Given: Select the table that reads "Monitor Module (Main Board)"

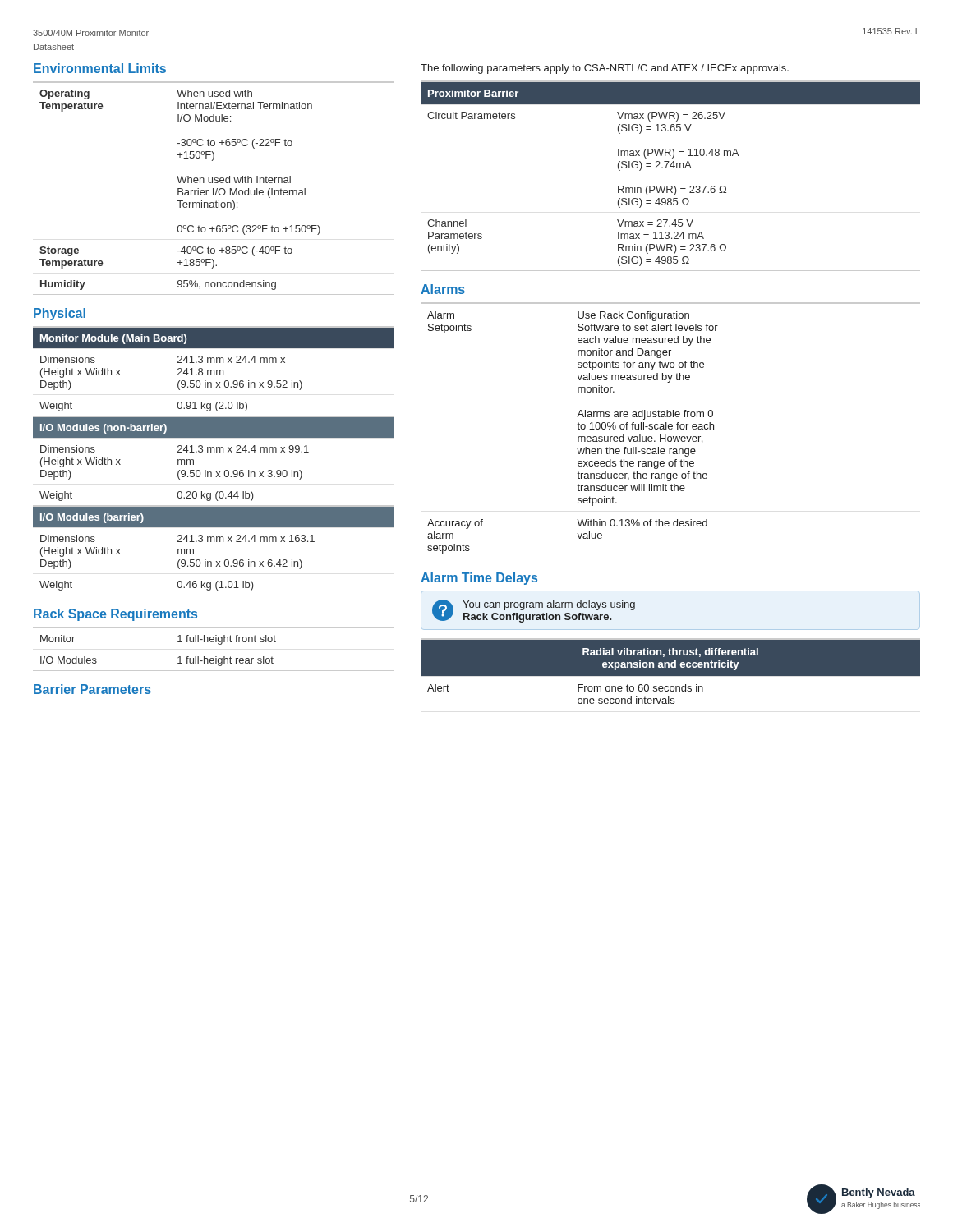Looking at the screenshot, I should click(x=214, y=371).
